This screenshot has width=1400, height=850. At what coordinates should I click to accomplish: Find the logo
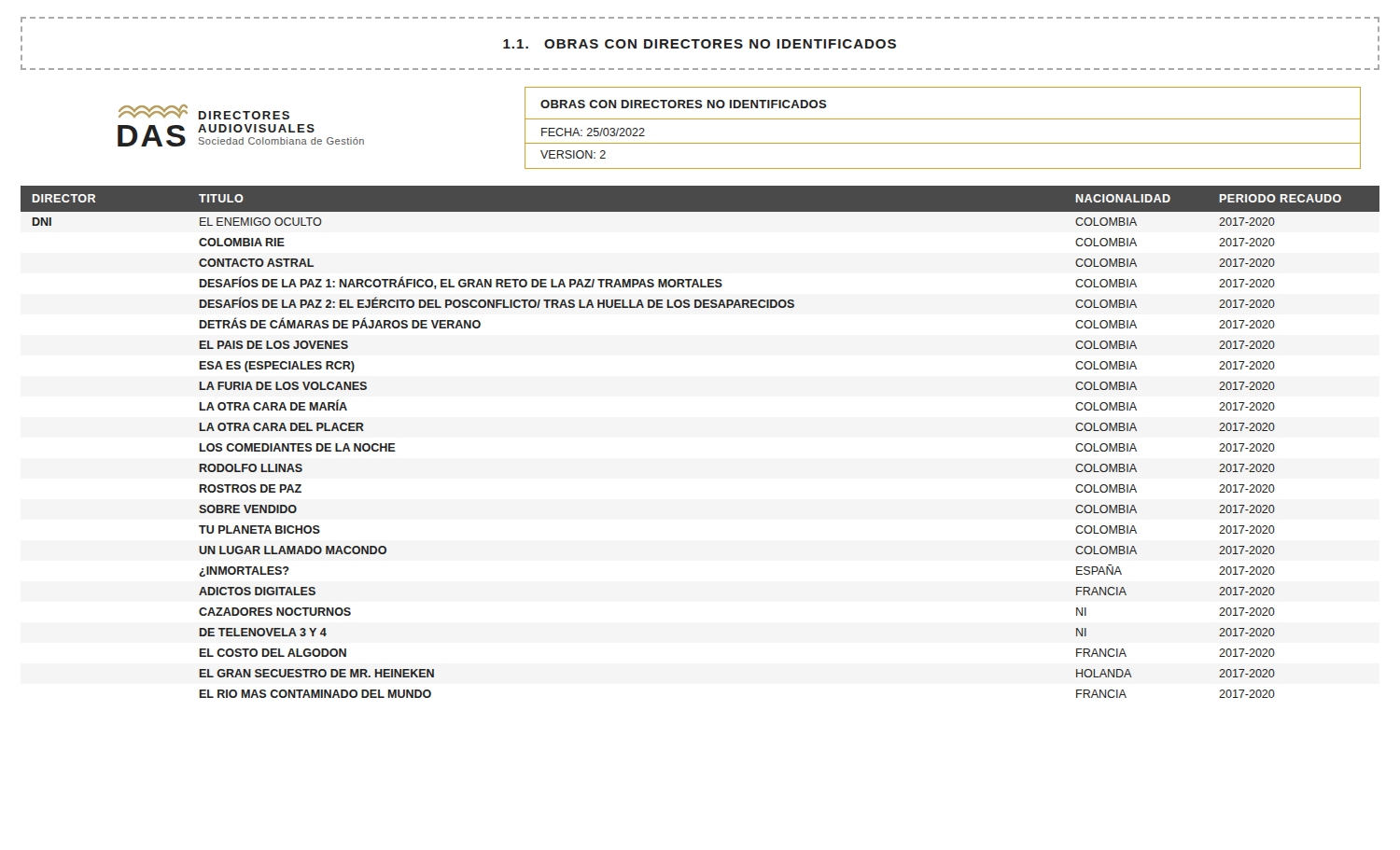(239, 128)
